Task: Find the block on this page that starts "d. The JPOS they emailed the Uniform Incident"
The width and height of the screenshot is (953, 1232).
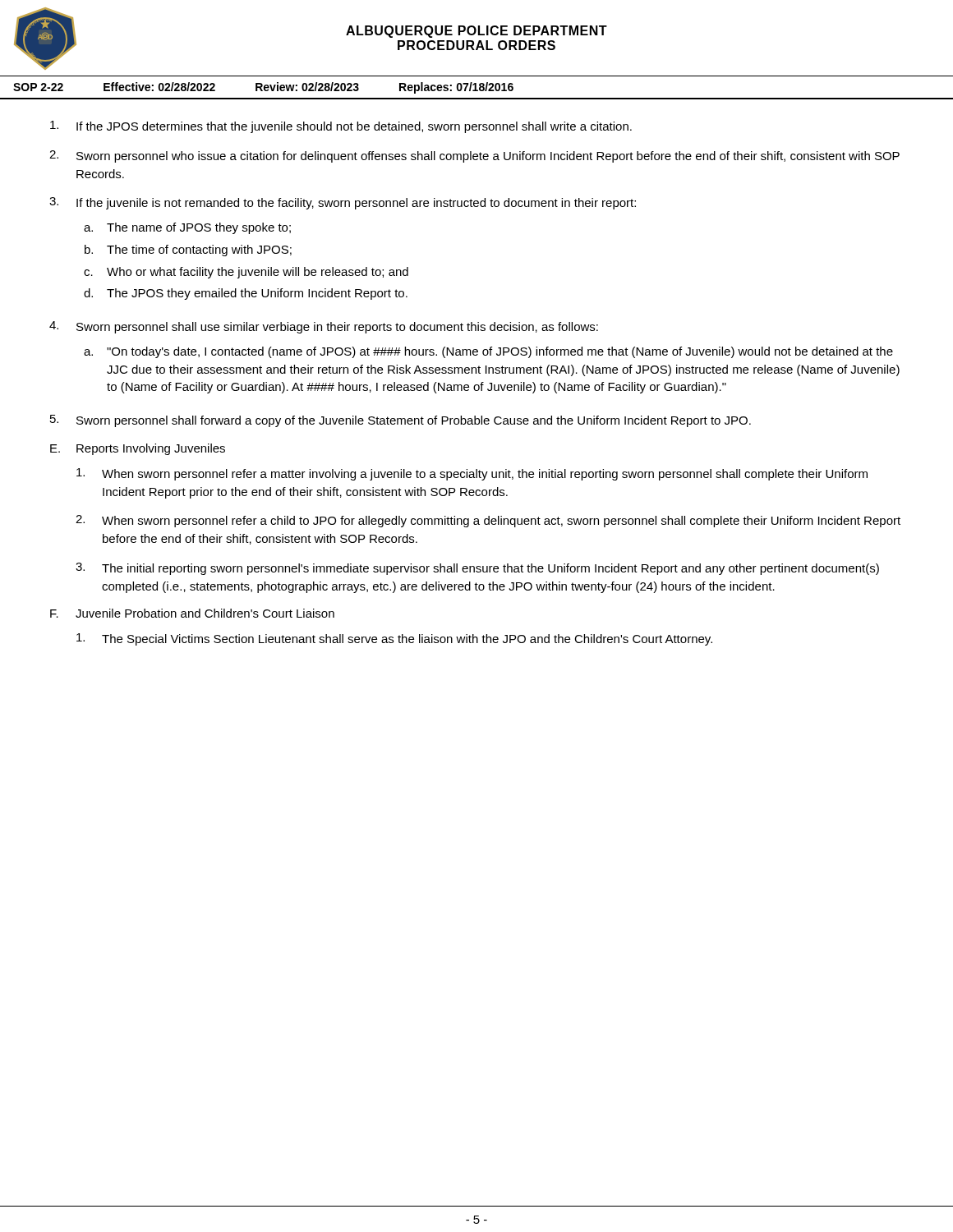Action: [246, 294]
